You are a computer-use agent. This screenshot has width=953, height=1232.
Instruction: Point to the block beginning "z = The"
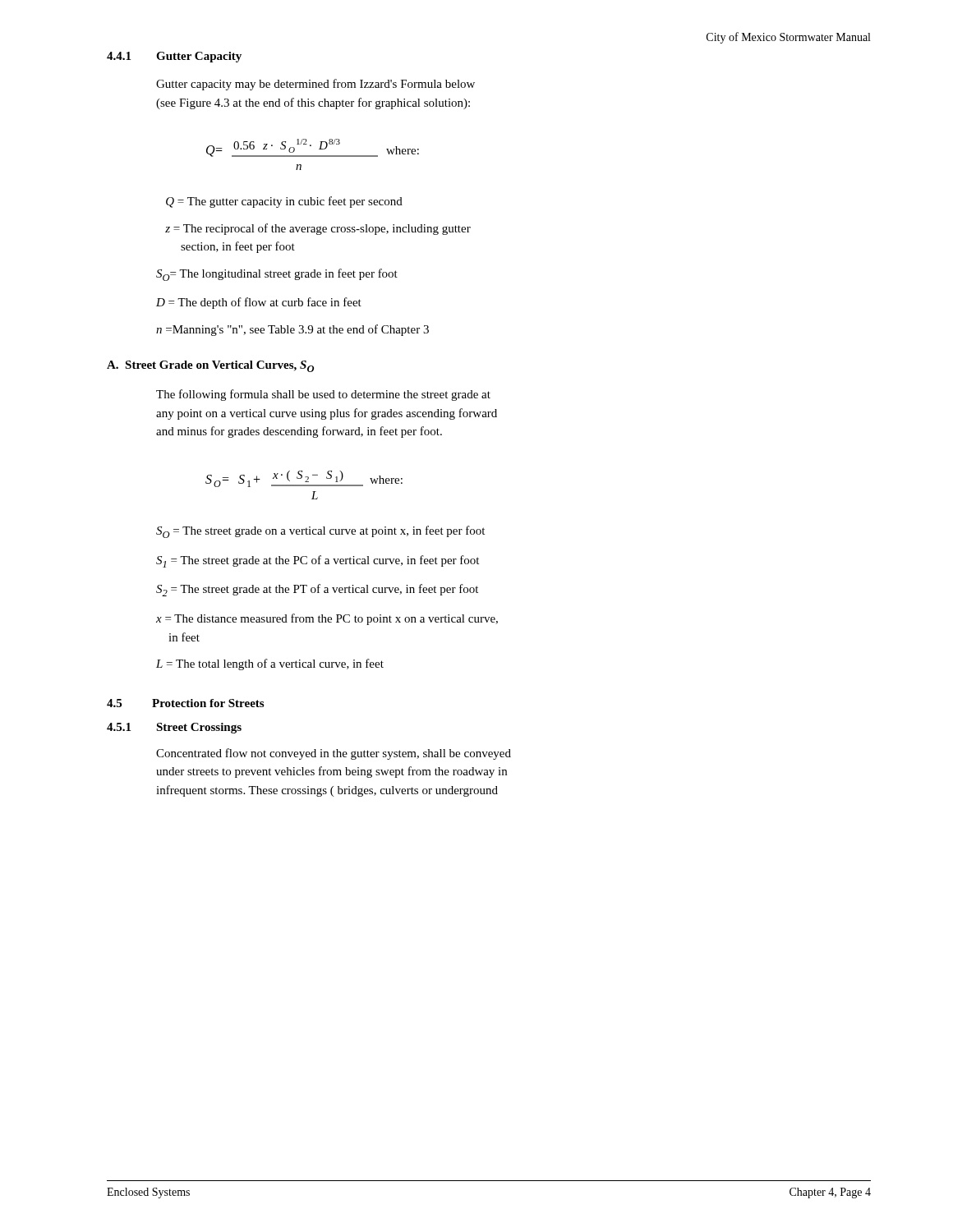click(313, 237)
